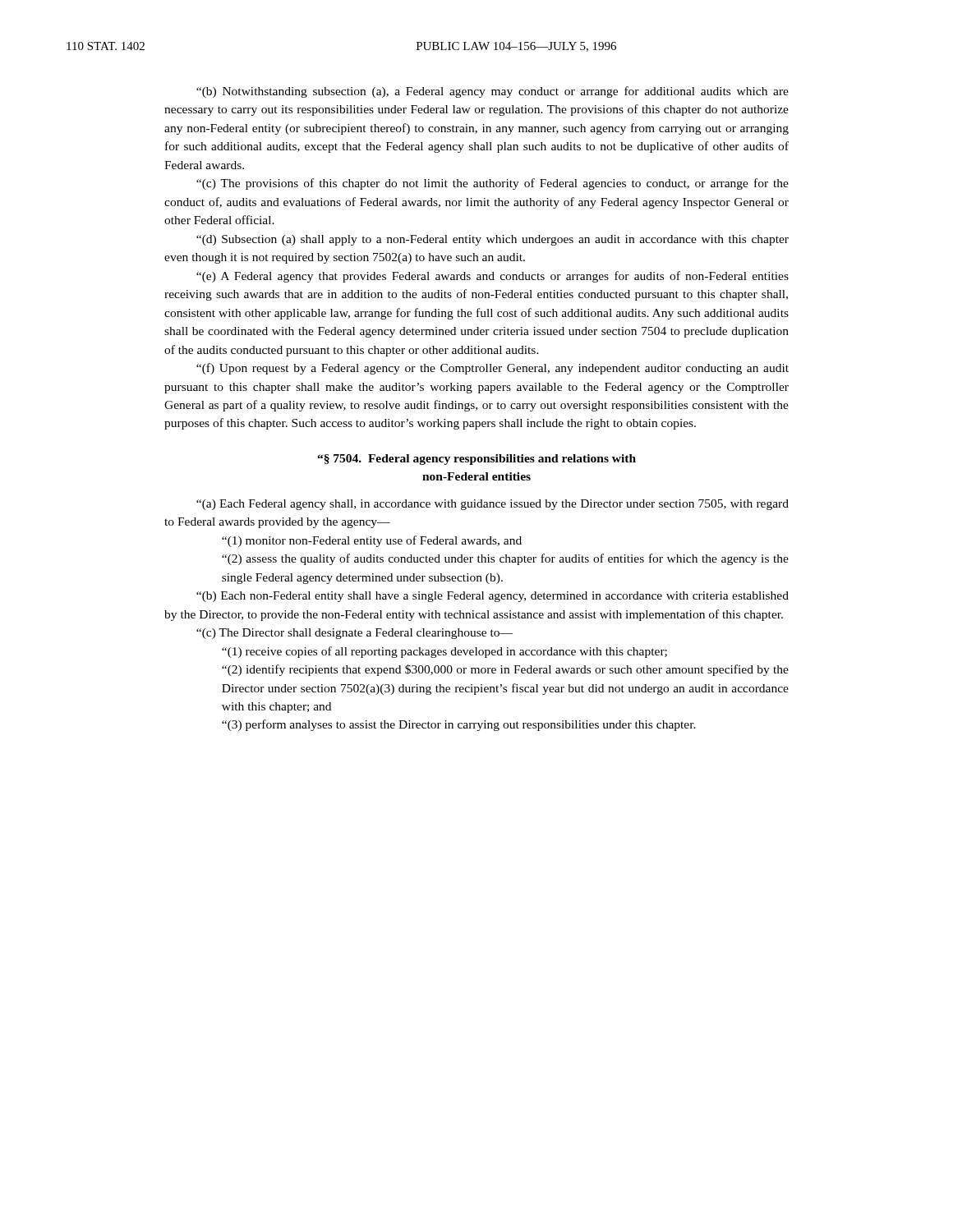Locate the block of text that opens with "“(a) Each Federal agency shall, in accordance"
This screenshot has width=953, height=1232.
click(476, 513)
